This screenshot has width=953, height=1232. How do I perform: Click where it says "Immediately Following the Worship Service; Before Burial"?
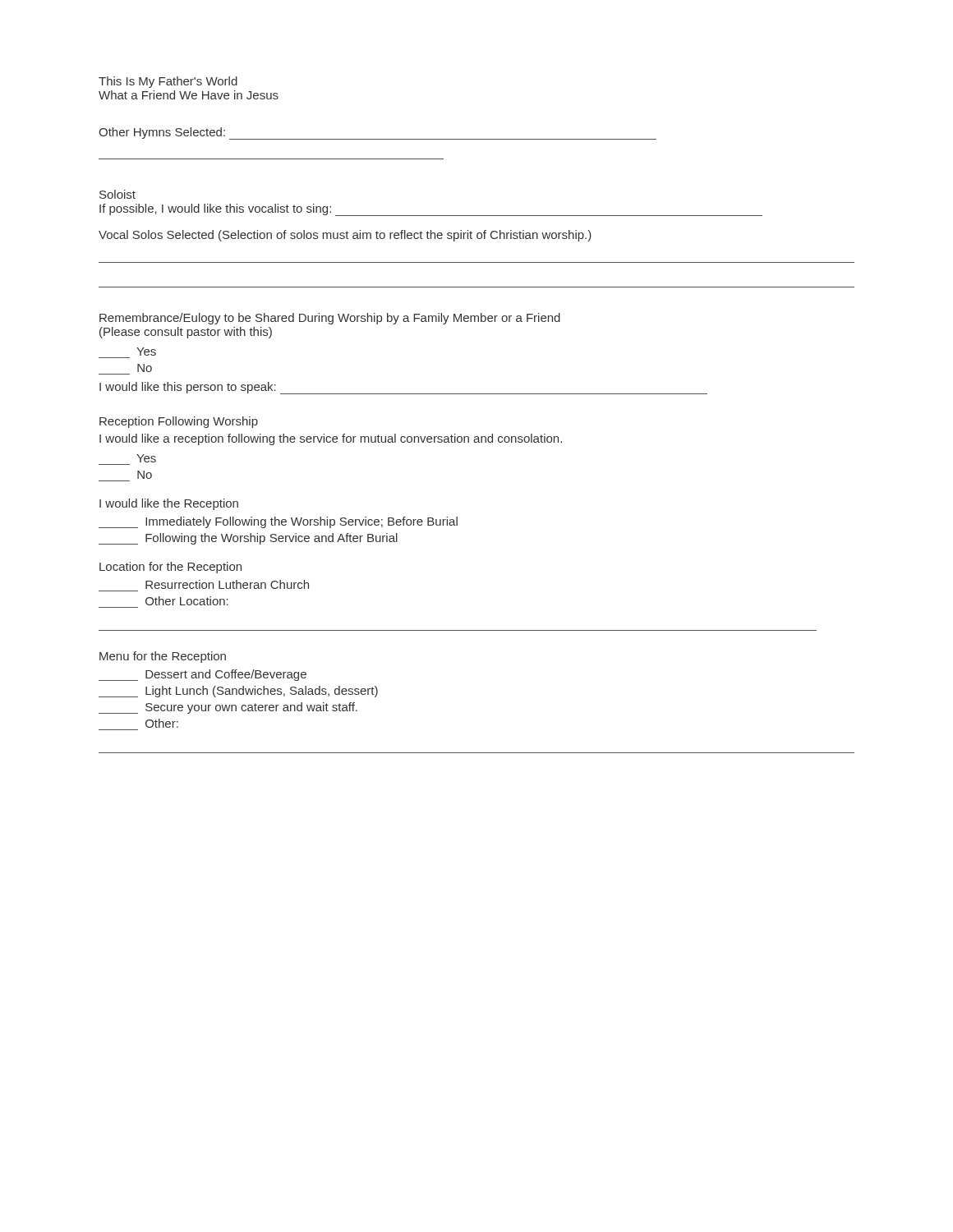pos(278,521)
